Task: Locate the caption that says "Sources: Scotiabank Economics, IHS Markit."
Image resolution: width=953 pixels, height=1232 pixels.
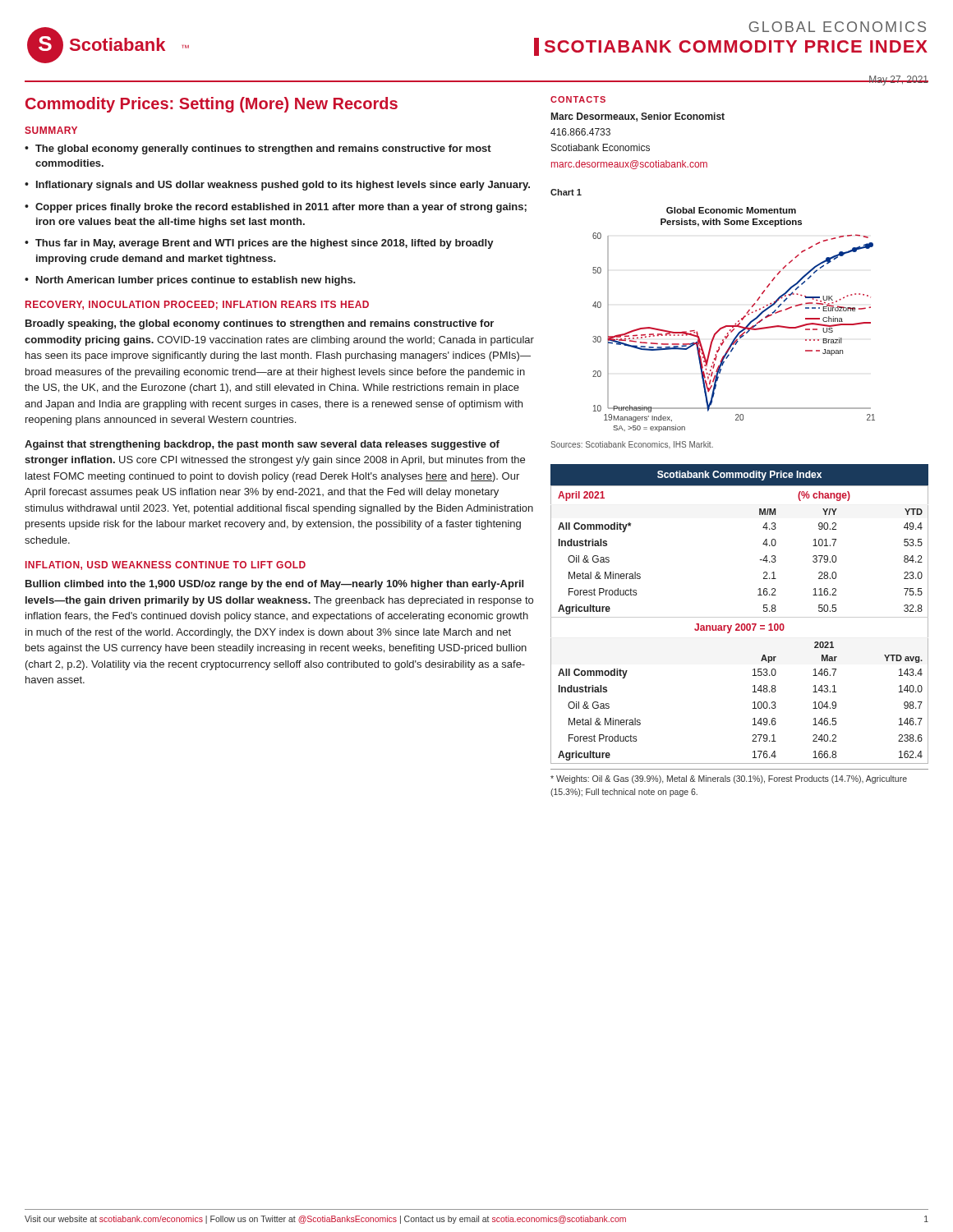Action: (x=632, y=445)
